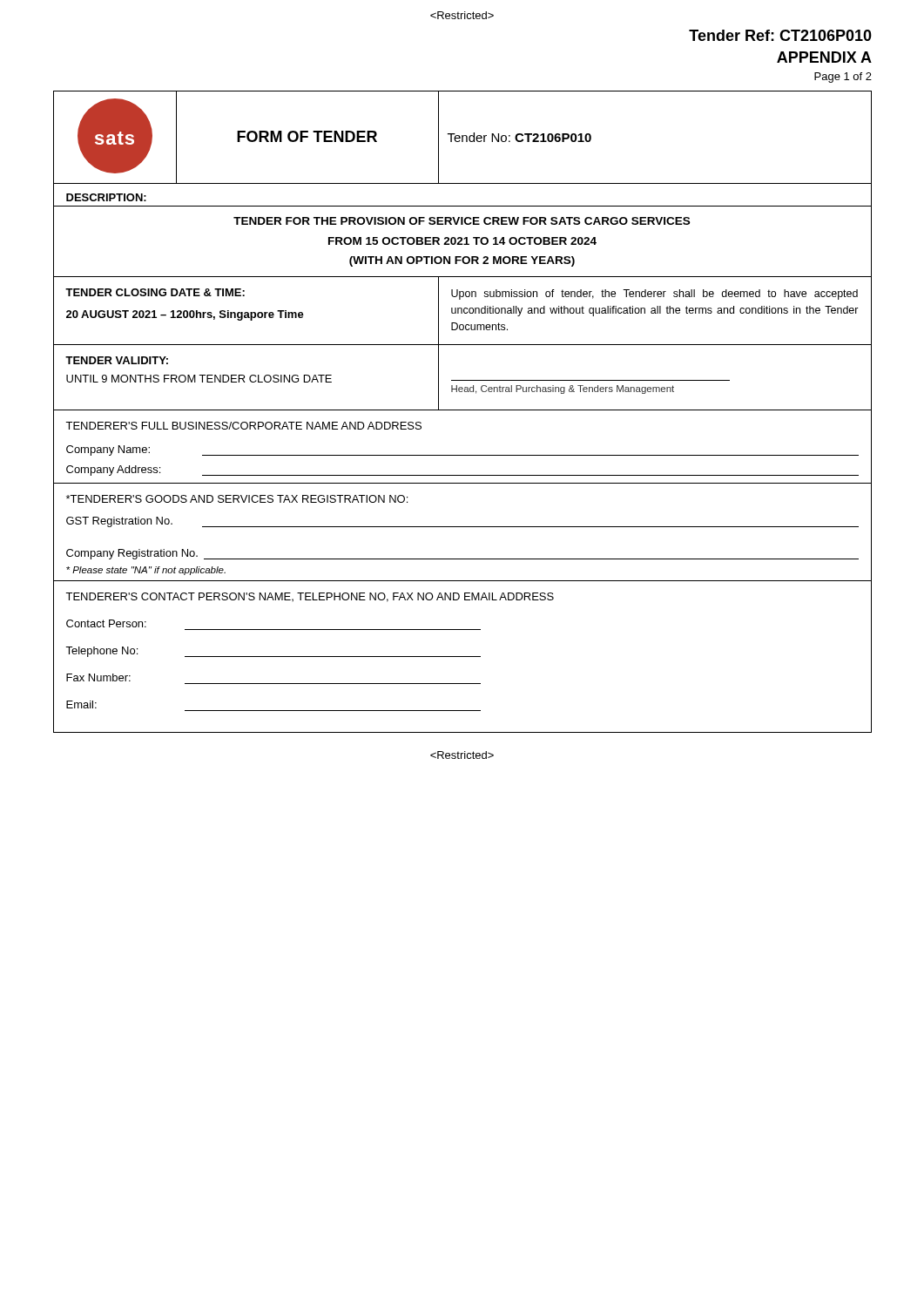The height and width of the screenshot is (1307, 924).
Task: Point to the block beginning "TENDERER'S FULL BUSINESS/CORPORATE NAME AND"
Action: pos(244,425)
